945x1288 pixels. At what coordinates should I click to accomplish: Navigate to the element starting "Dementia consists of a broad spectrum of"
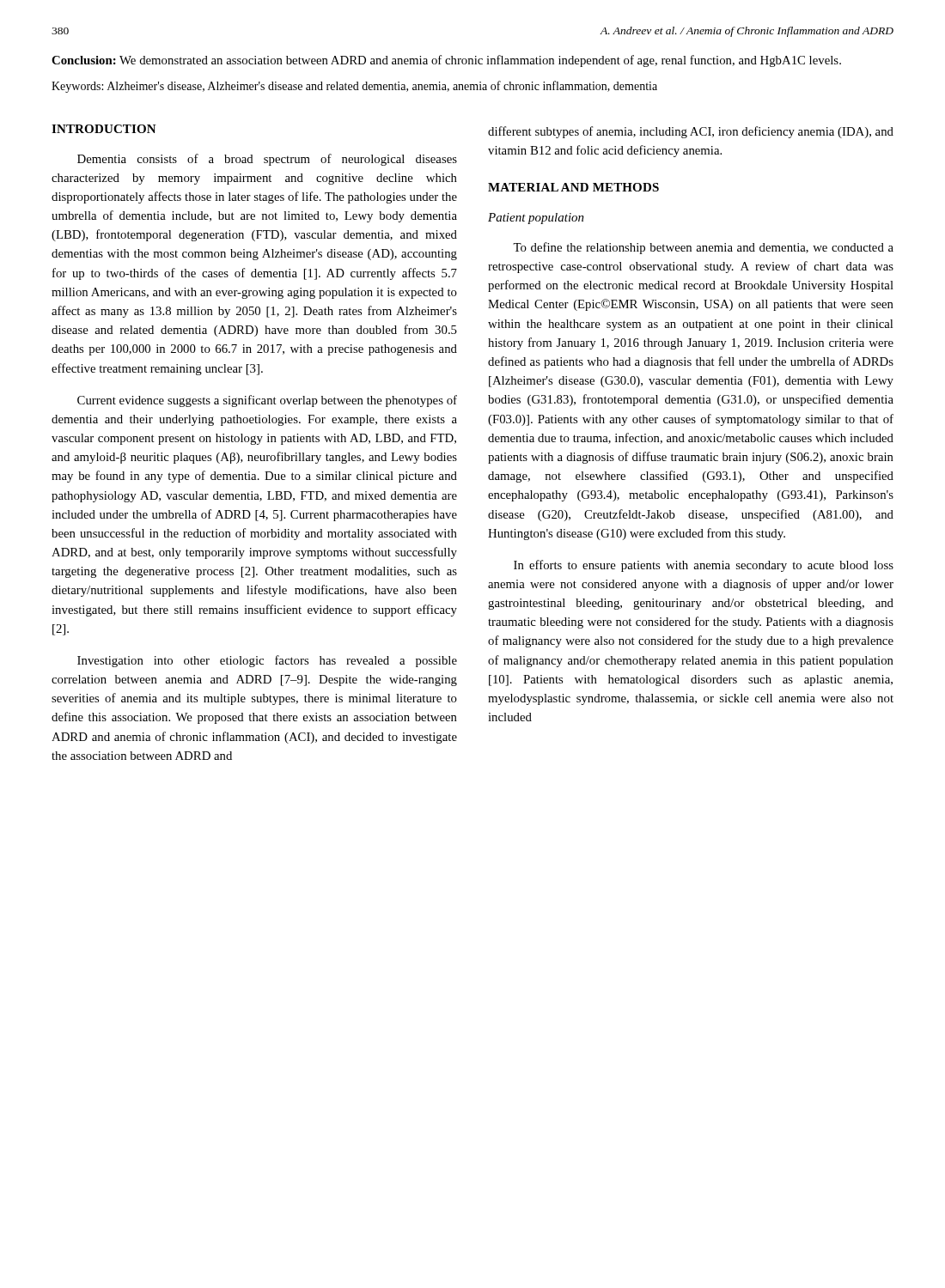coord(254,263)
